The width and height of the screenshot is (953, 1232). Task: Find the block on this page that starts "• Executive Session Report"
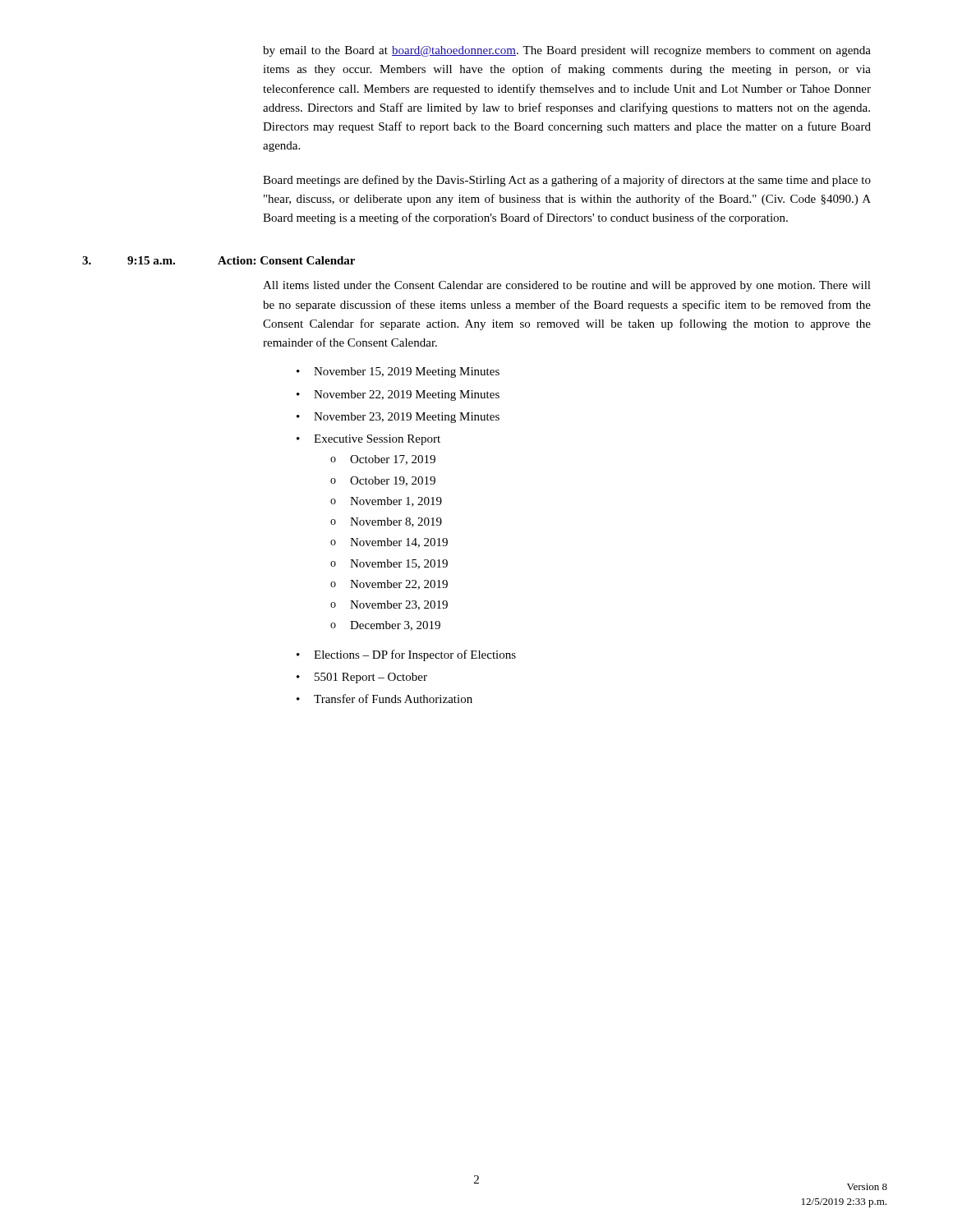click(x=368, y=440)
